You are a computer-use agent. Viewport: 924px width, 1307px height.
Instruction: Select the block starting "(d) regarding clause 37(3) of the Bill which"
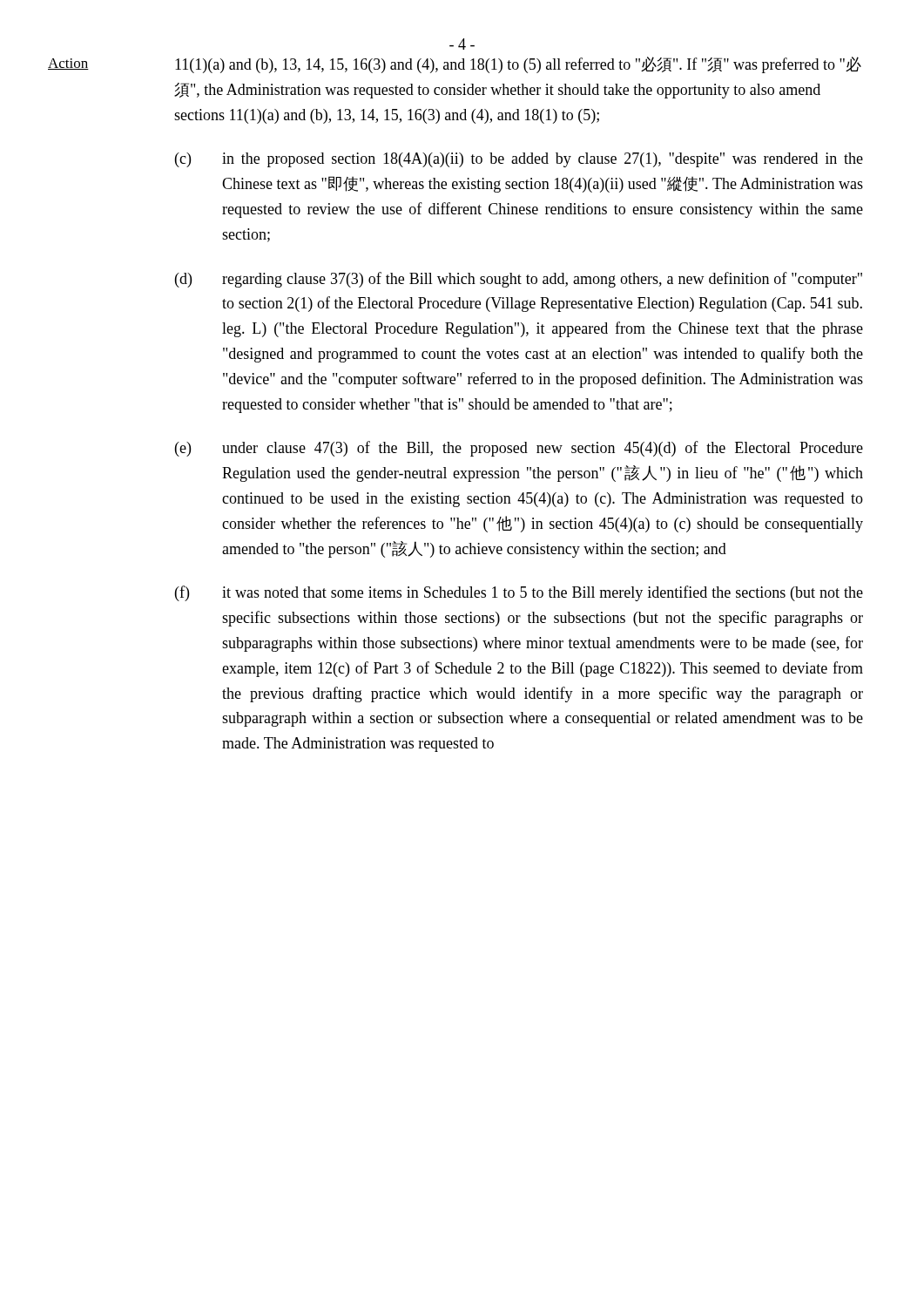tap(519, 342)
